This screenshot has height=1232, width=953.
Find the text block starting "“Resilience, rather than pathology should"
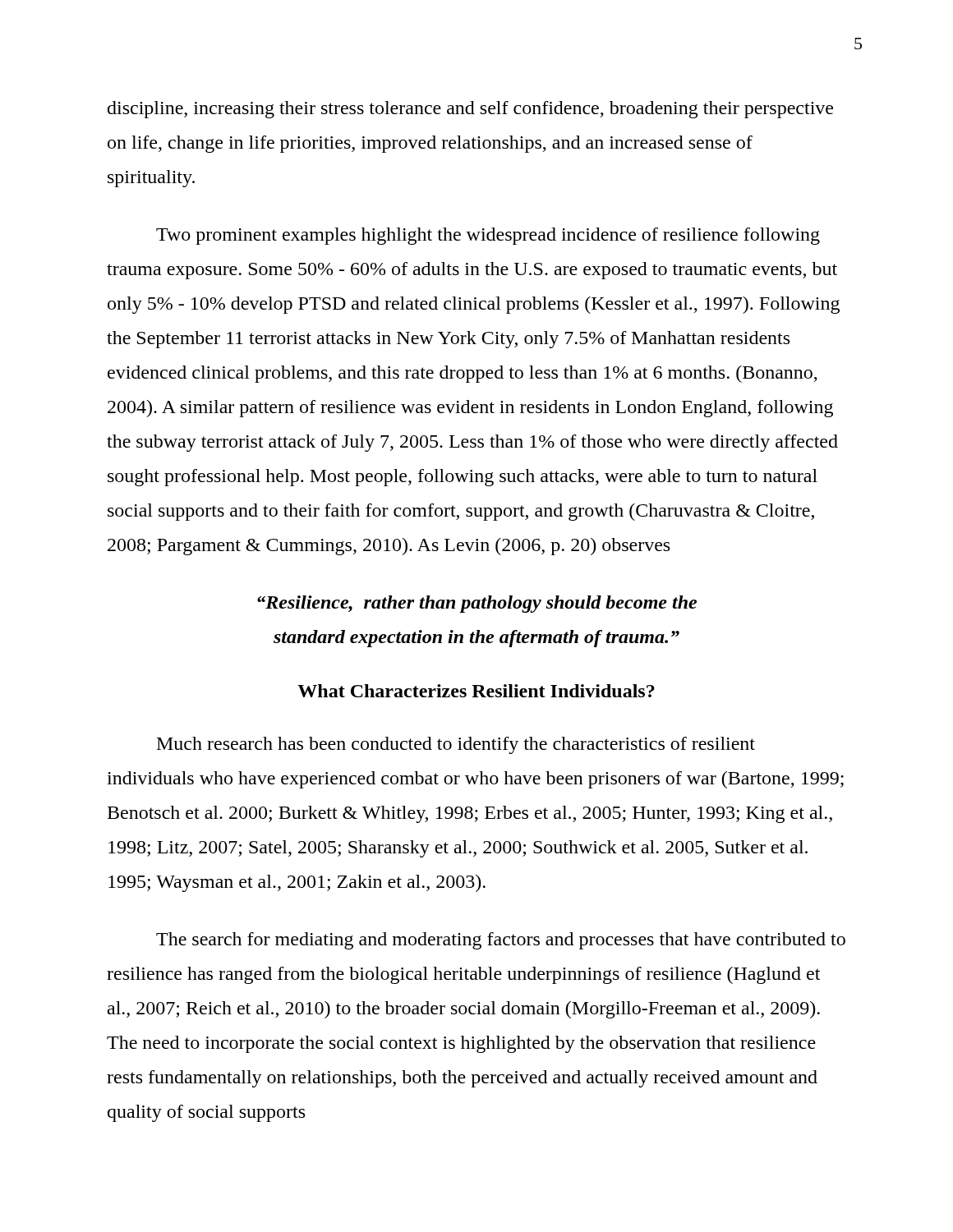476,619
